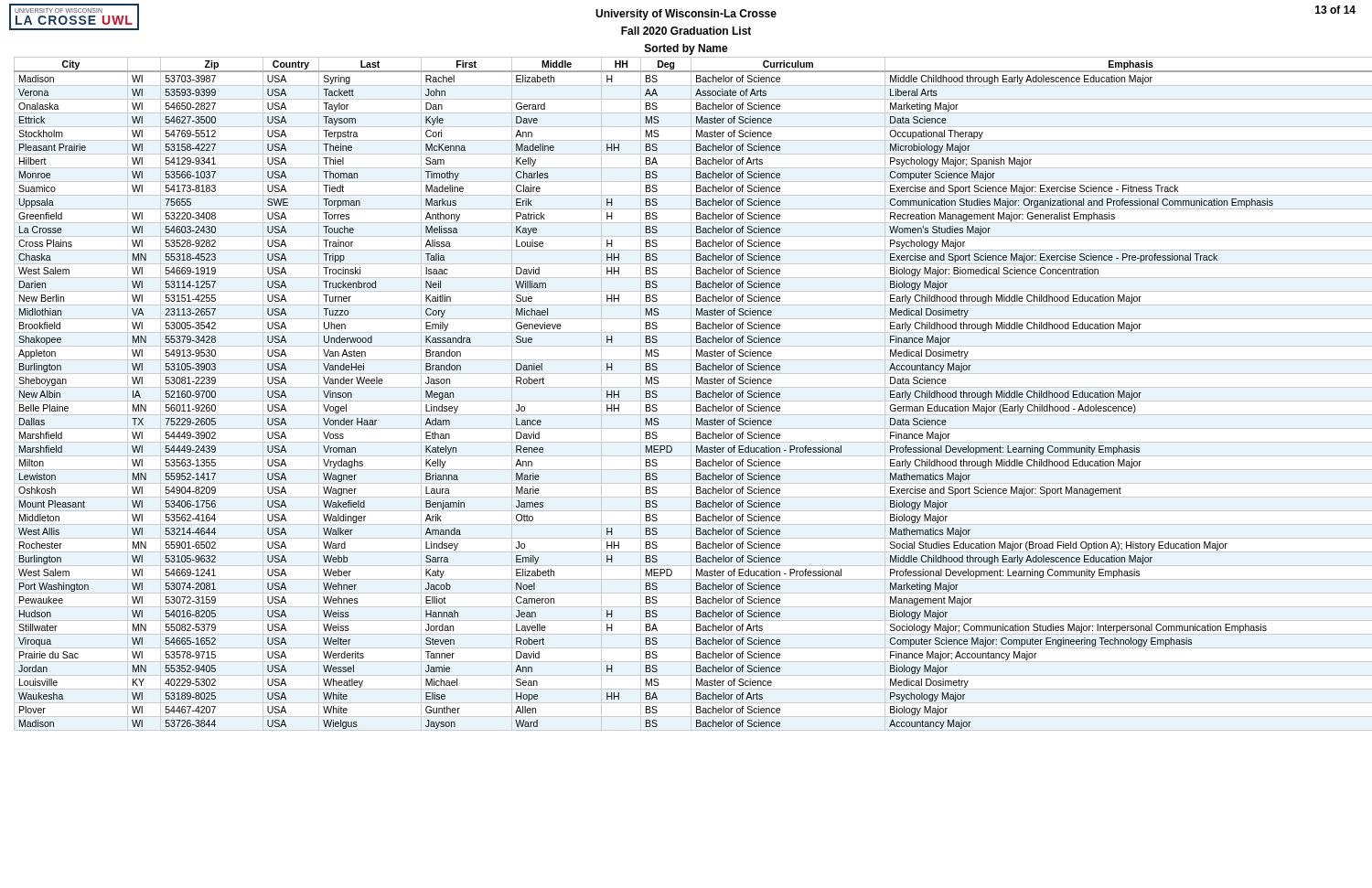Locate the table with the text "Early Childhood through"
Viewport: 1372px width, 888px height.
click(686, 394)
